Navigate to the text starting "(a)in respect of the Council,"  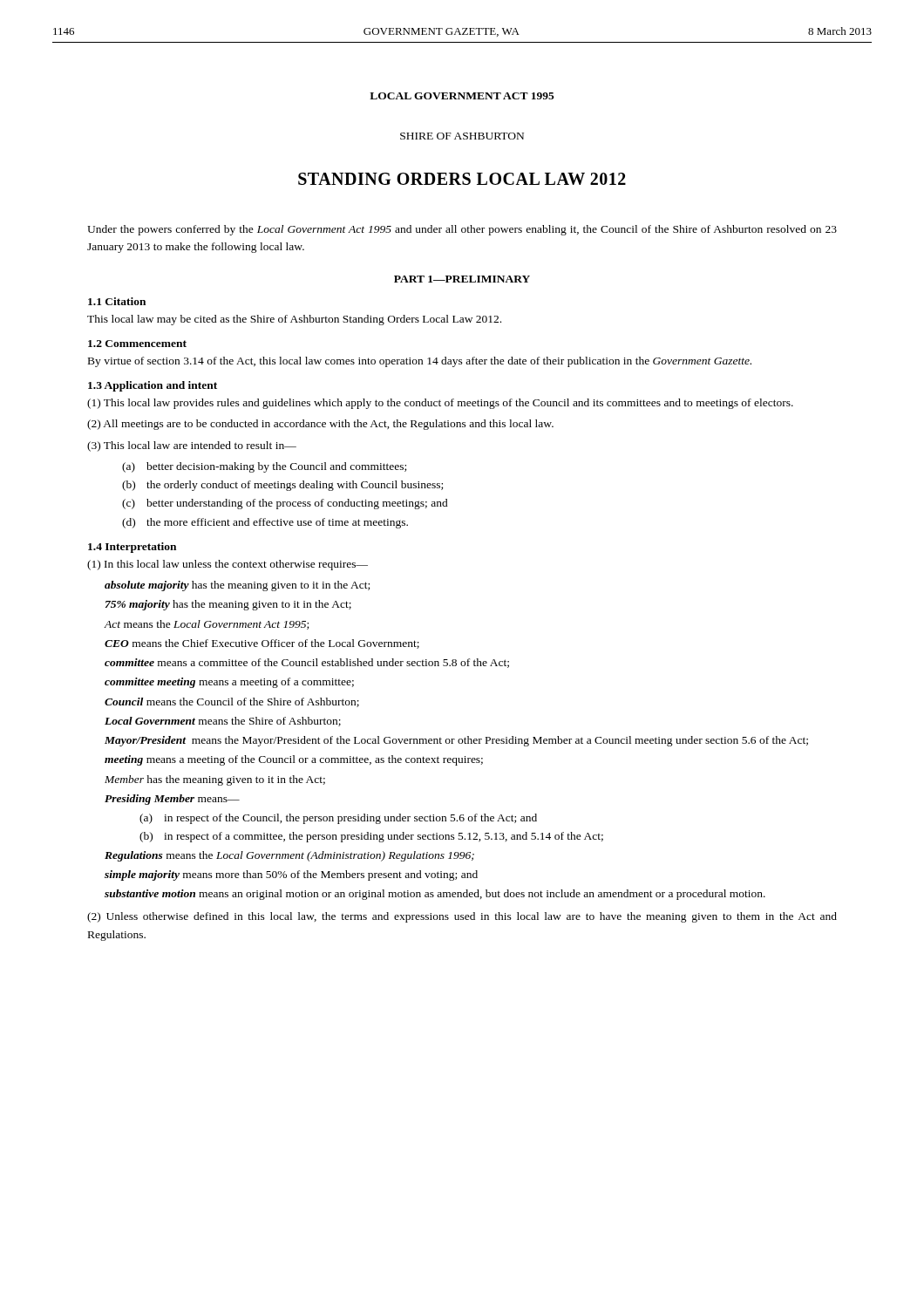coord(338,818)
